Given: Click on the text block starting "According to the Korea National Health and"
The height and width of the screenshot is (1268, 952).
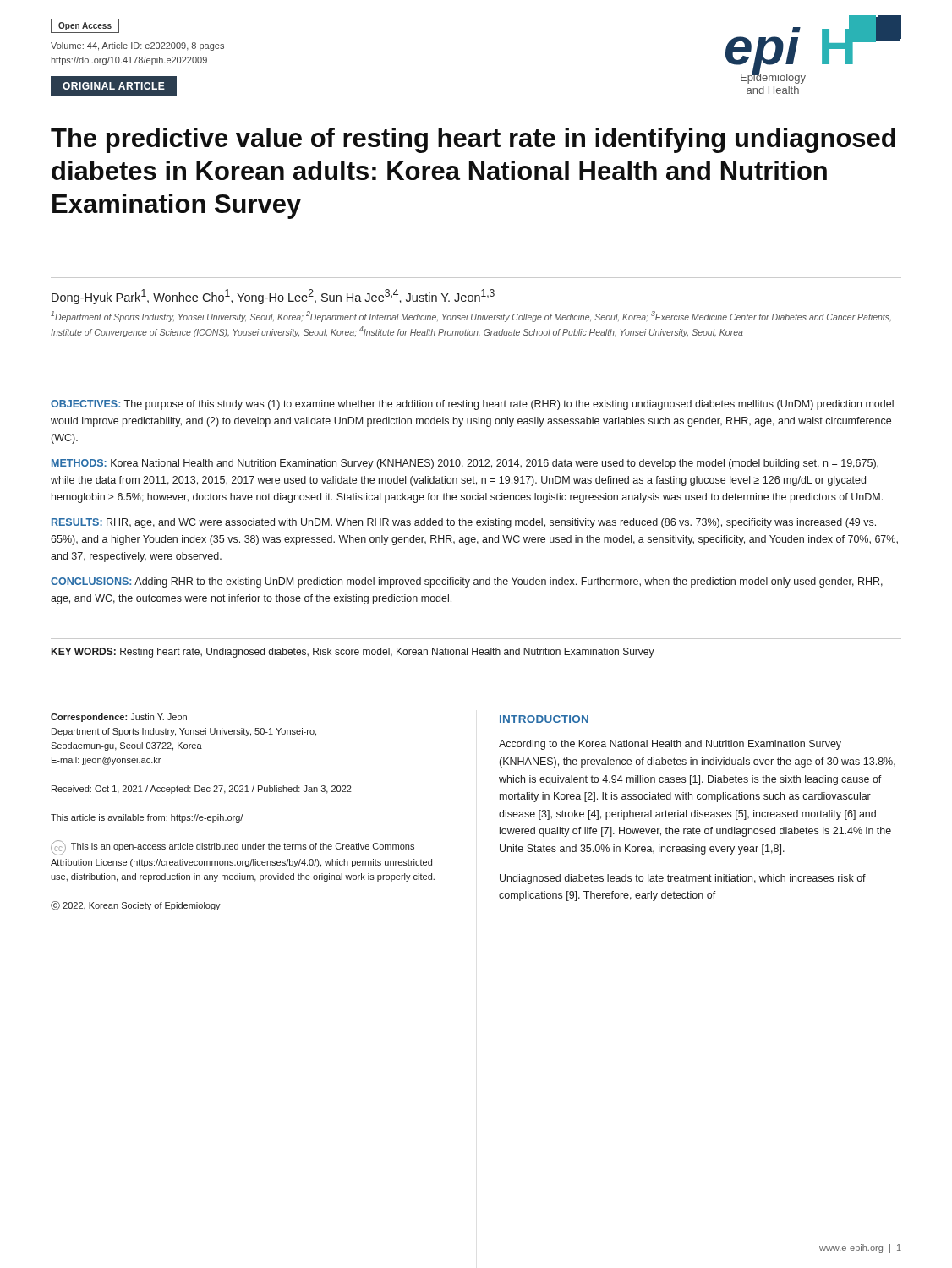Looking at the screenshot, I should 697,796.
